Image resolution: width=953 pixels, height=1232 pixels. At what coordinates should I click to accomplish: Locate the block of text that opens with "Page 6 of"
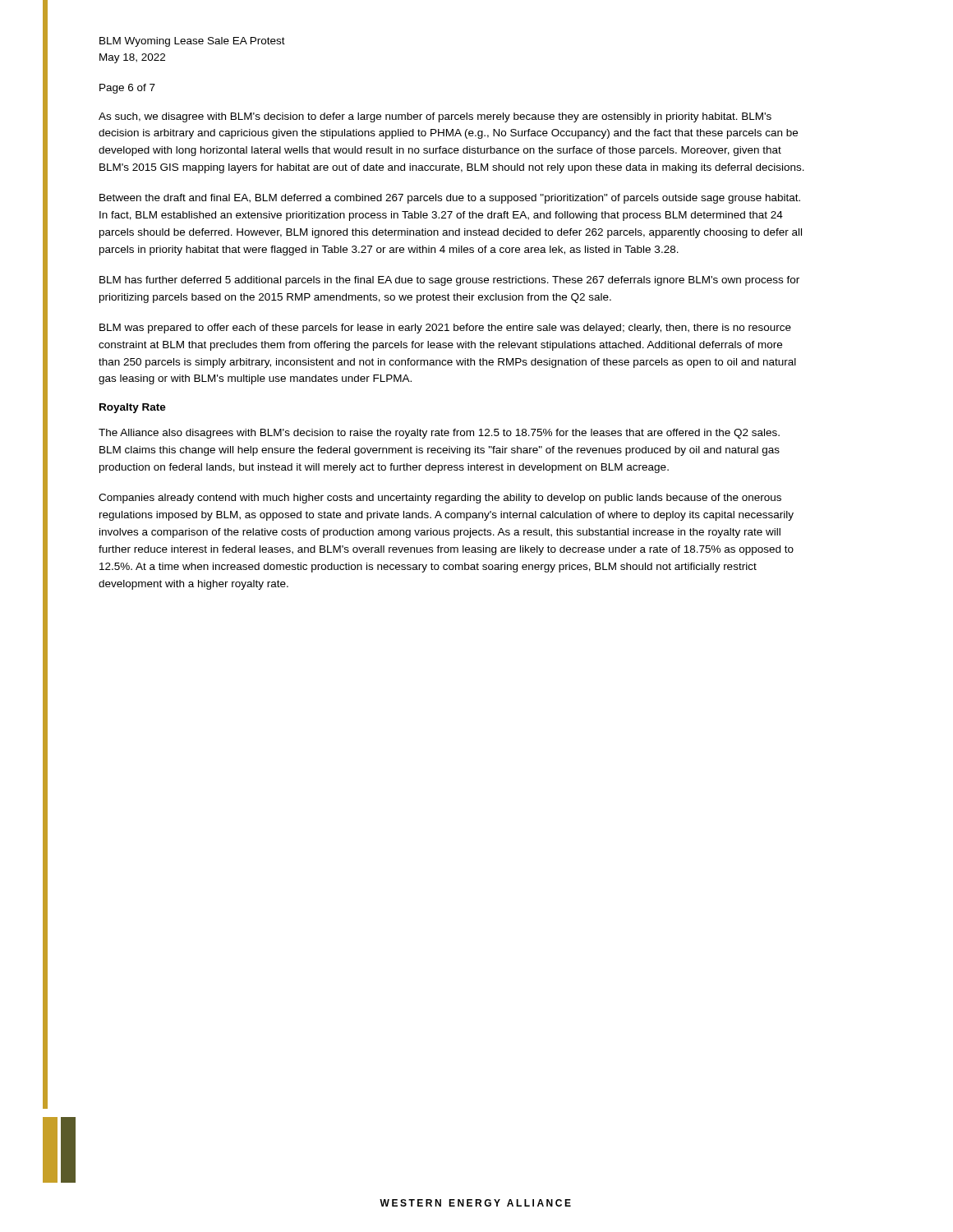pyautogui.click(x=127, y=87)
